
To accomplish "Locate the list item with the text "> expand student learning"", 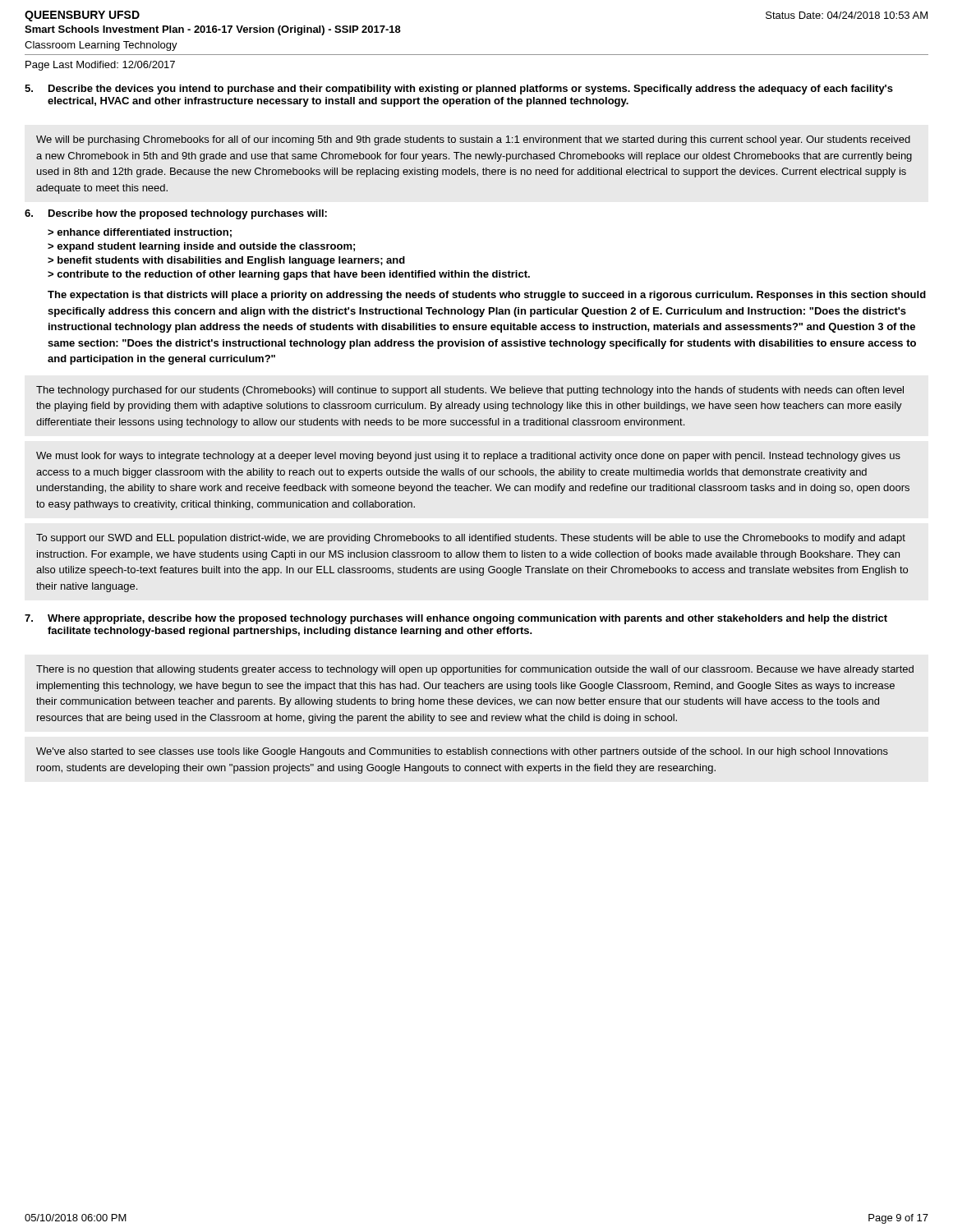I will pyautogui.click(x=202, y=246).
